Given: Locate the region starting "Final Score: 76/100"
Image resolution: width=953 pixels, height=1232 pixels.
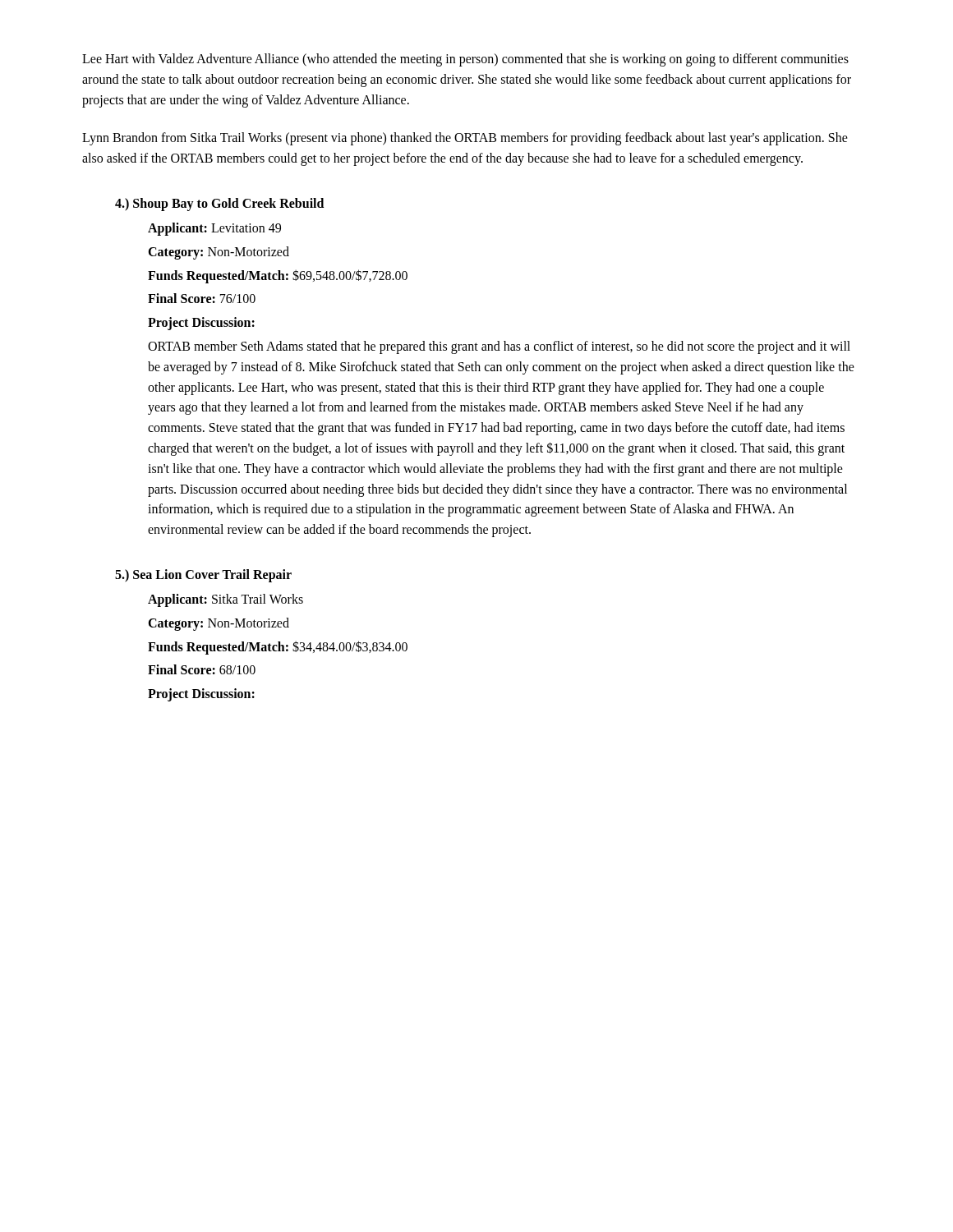Looking at the screenshot, I should coord(202,299).
